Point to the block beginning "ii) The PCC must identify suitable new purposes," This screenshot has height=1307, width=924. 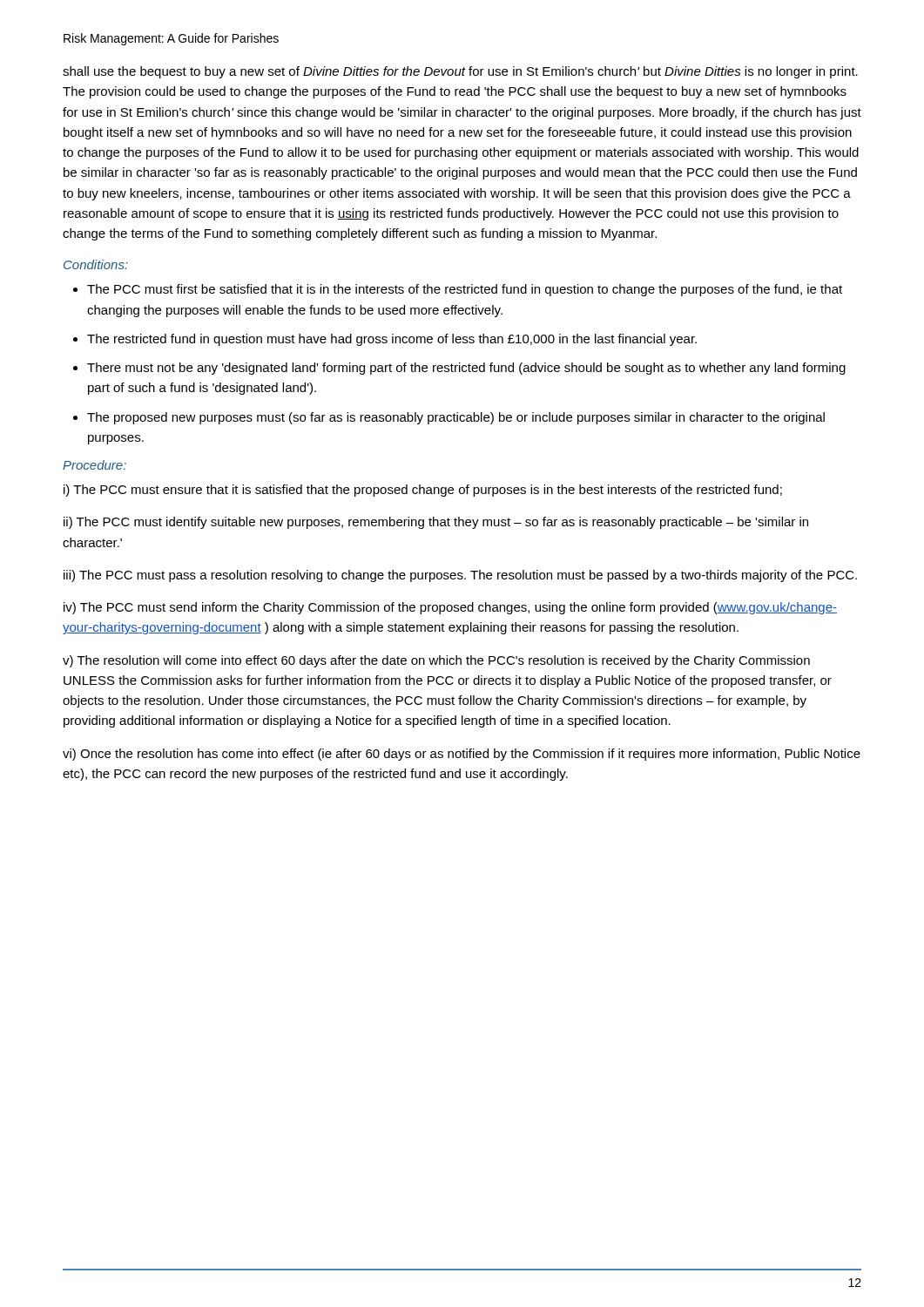[436, 532]
